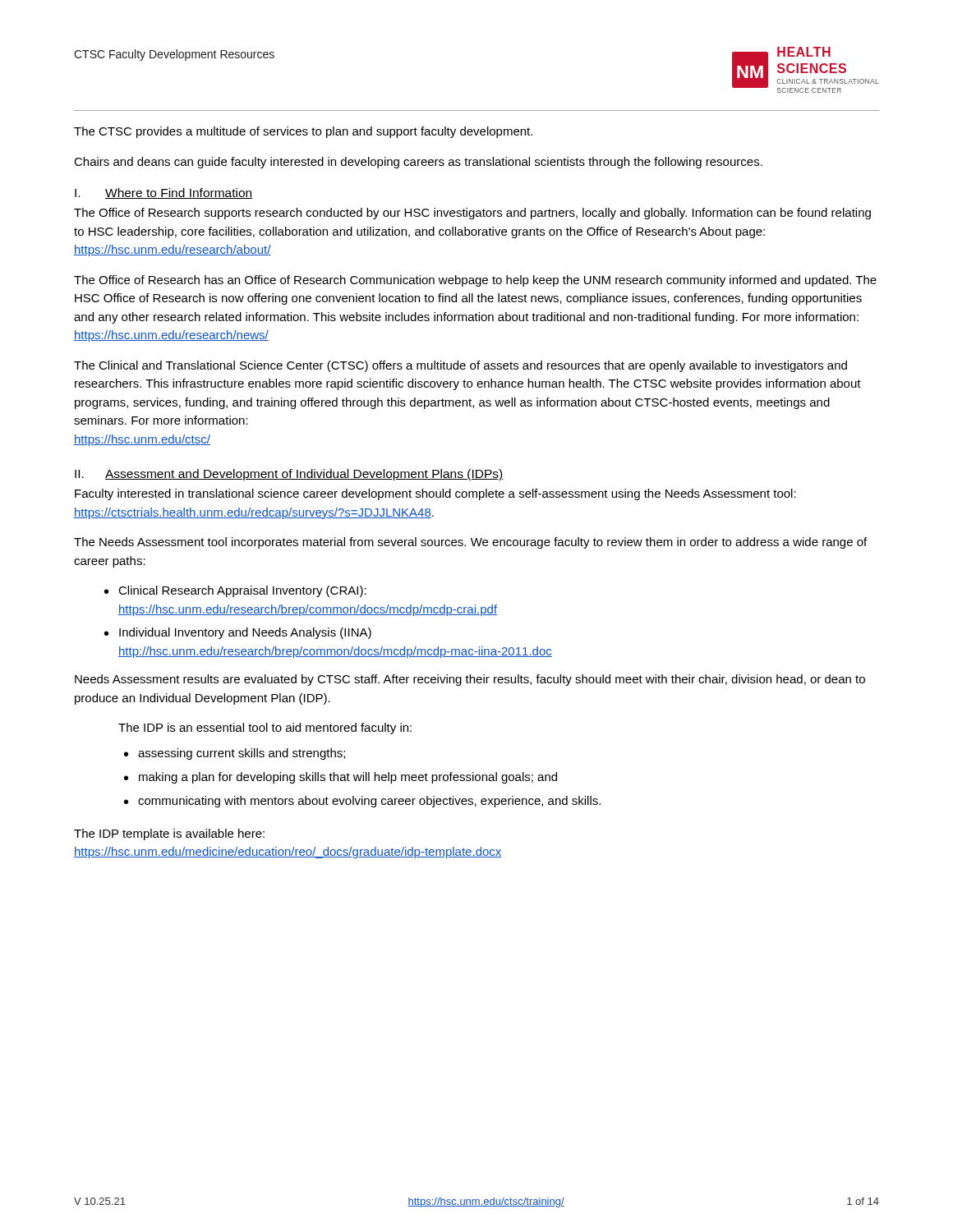Locate the block of text that opens with "Needs Assessment results are evaluated by CTSC staff."
The image size is (953, 1232).
click(470, 688)
